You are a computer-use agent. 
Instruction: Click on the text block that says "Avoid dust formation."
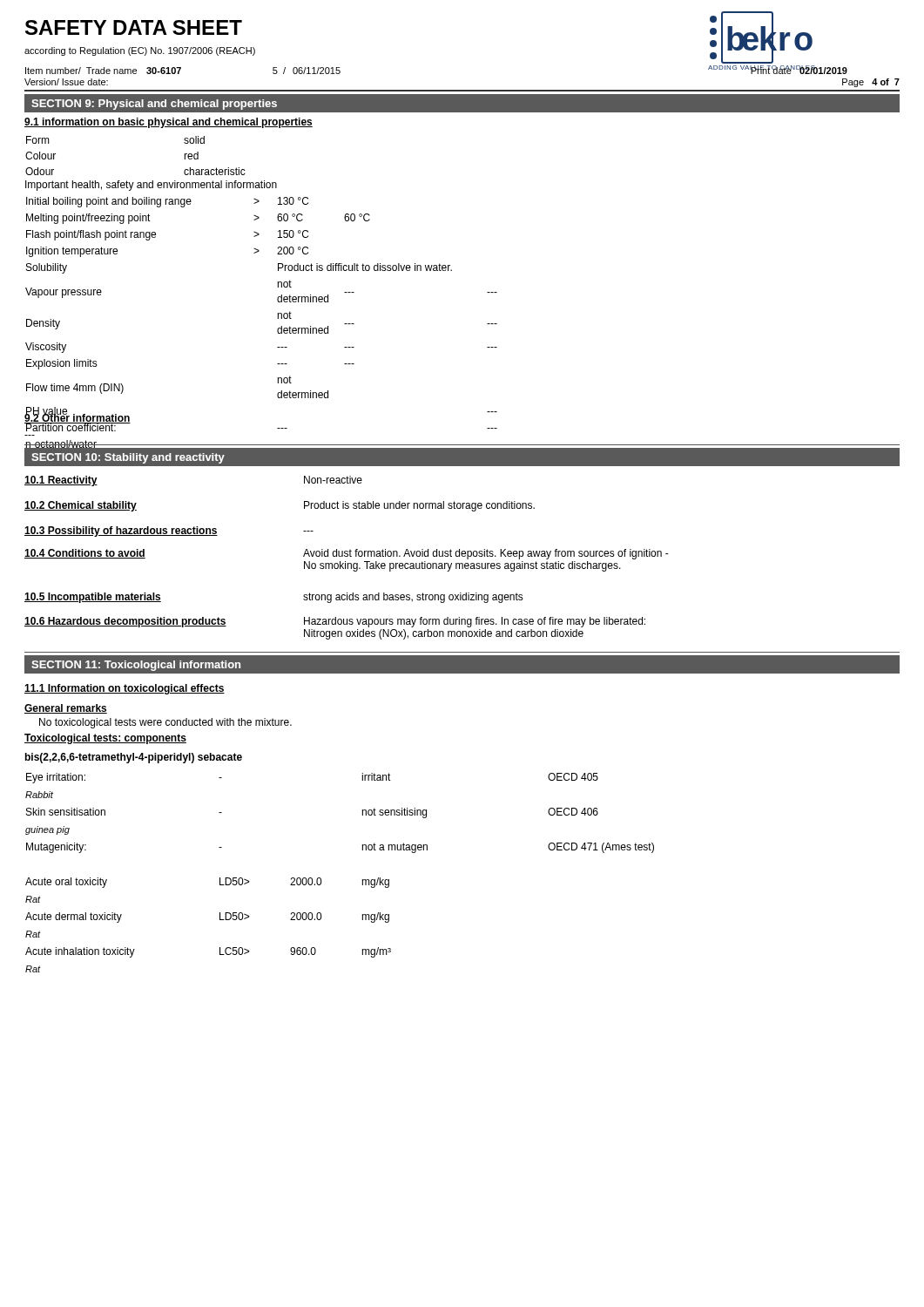(486, 559)
